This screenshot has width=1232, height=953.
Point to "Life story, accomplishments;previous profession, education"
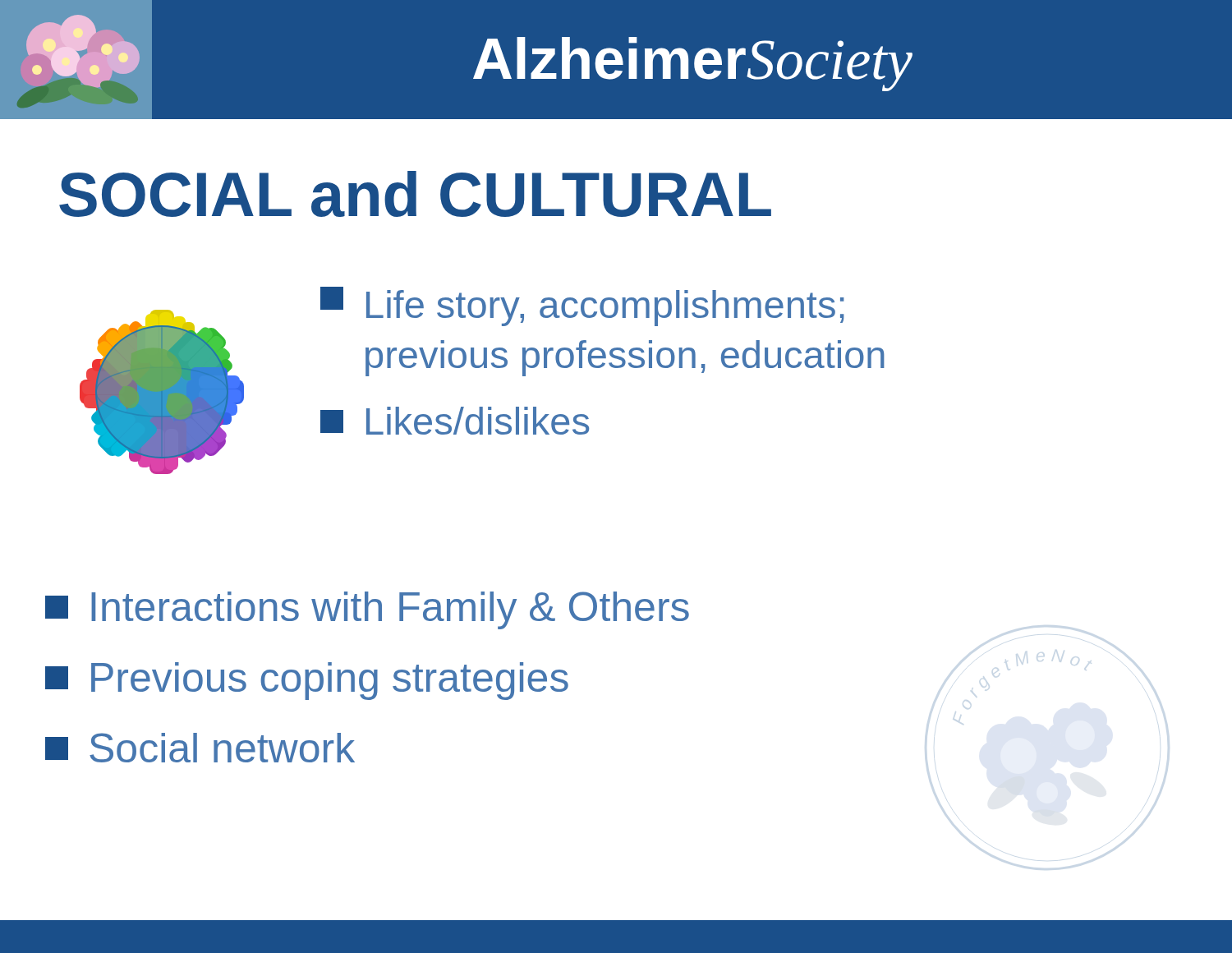click(x=603, y=329)
